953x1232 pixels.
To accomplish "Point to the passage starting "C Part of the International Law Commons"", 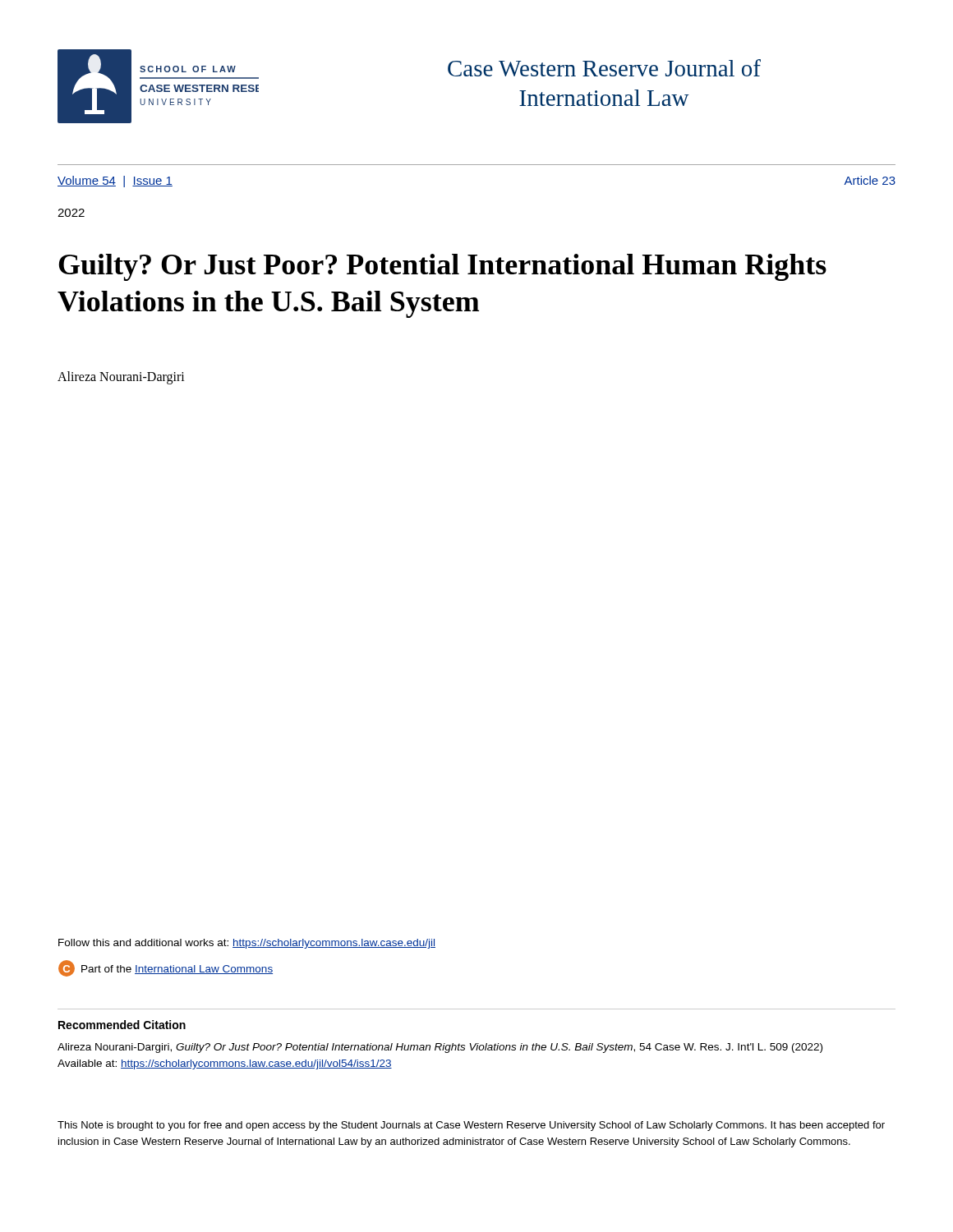I will pyautogui.click(x=165, y=968).
